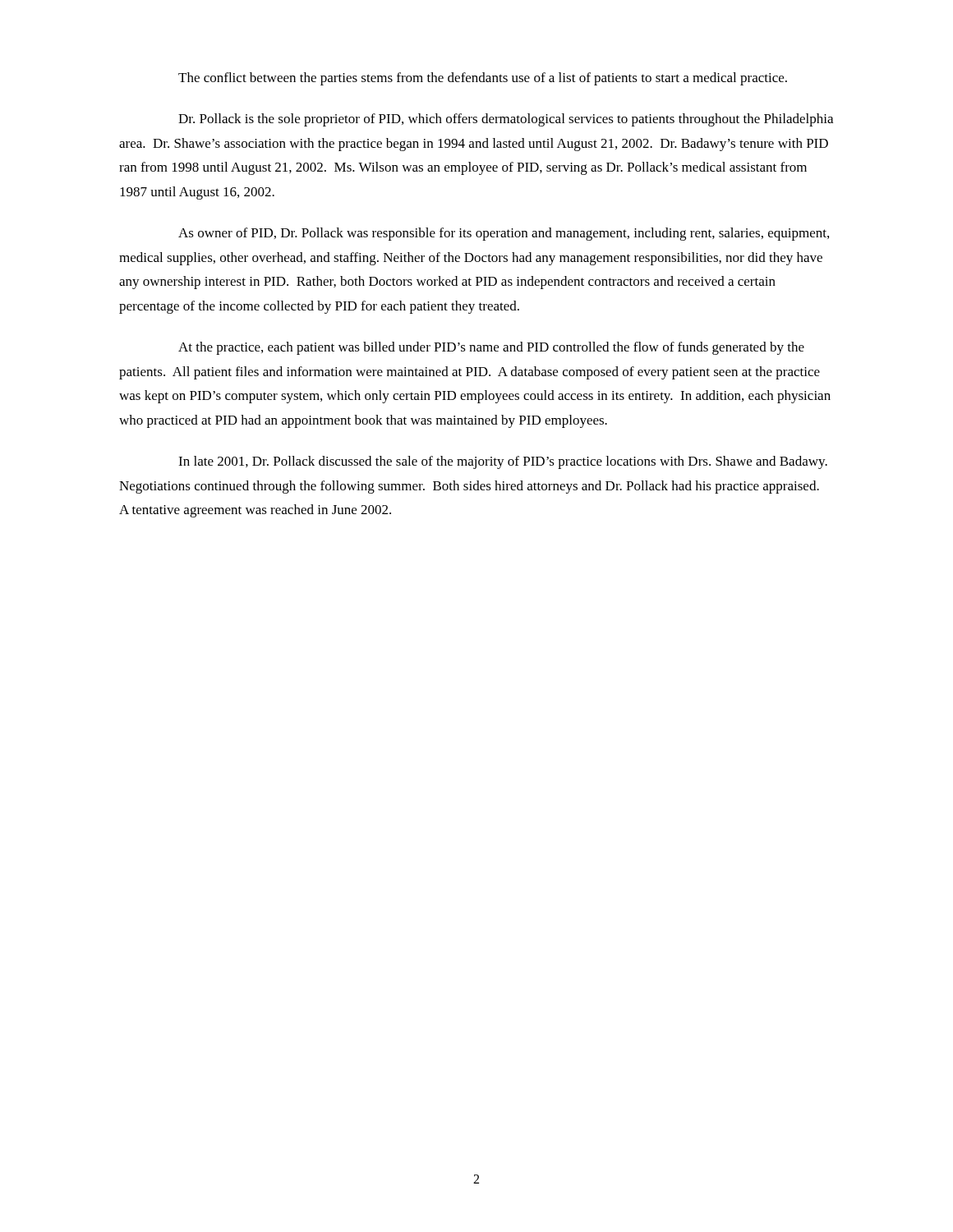Image resolution: width=953 pixels, height=1232 pixels.
Task: Navigate to the passage starting "In late 2001, Dr. Pollack discussed"
Action: click(475, 485)
